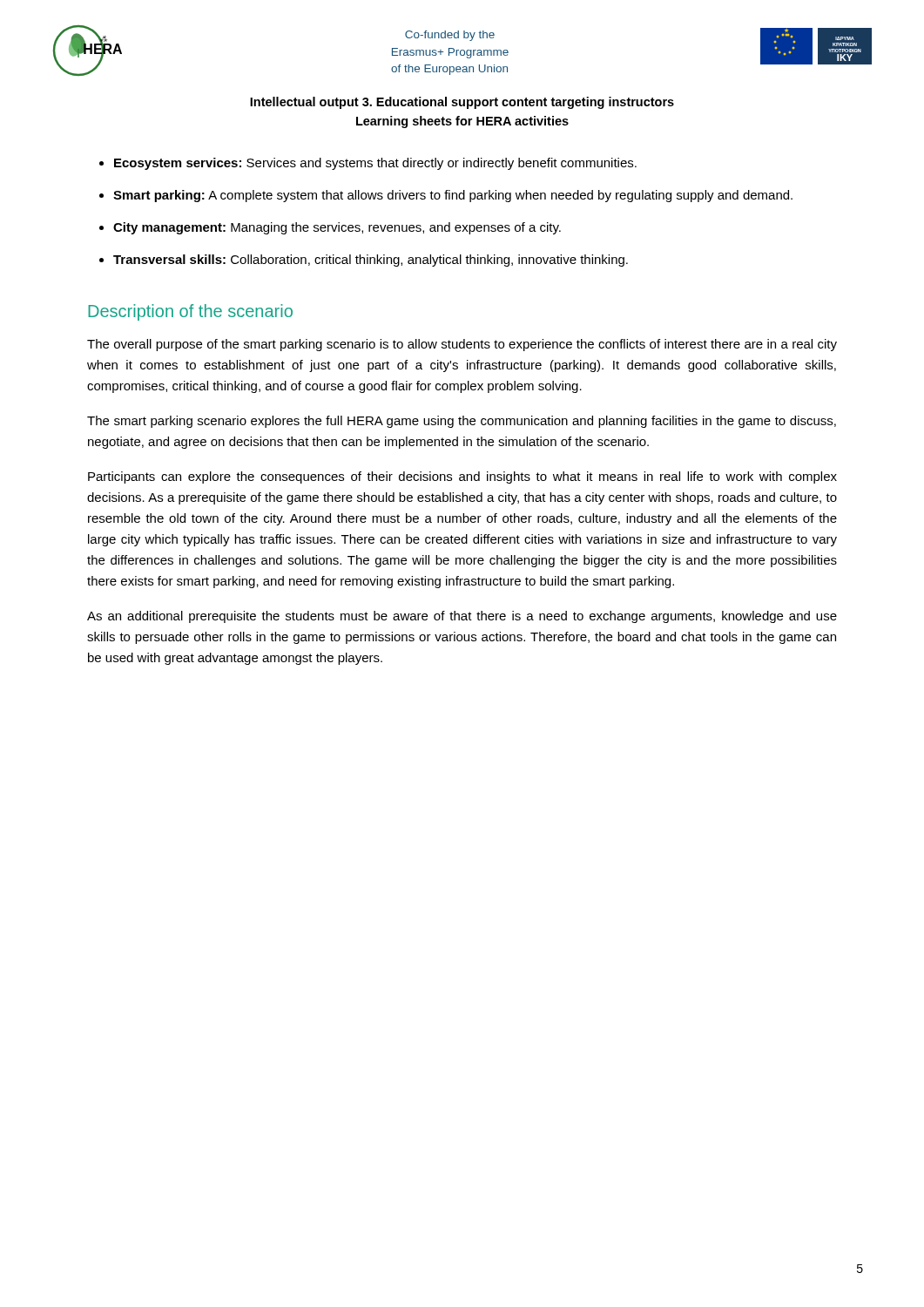Click on the region starting "Transversal skills: Collaboration, critical"
Image resolution: width=924 pixels, height=1307 pixels.
371,260
